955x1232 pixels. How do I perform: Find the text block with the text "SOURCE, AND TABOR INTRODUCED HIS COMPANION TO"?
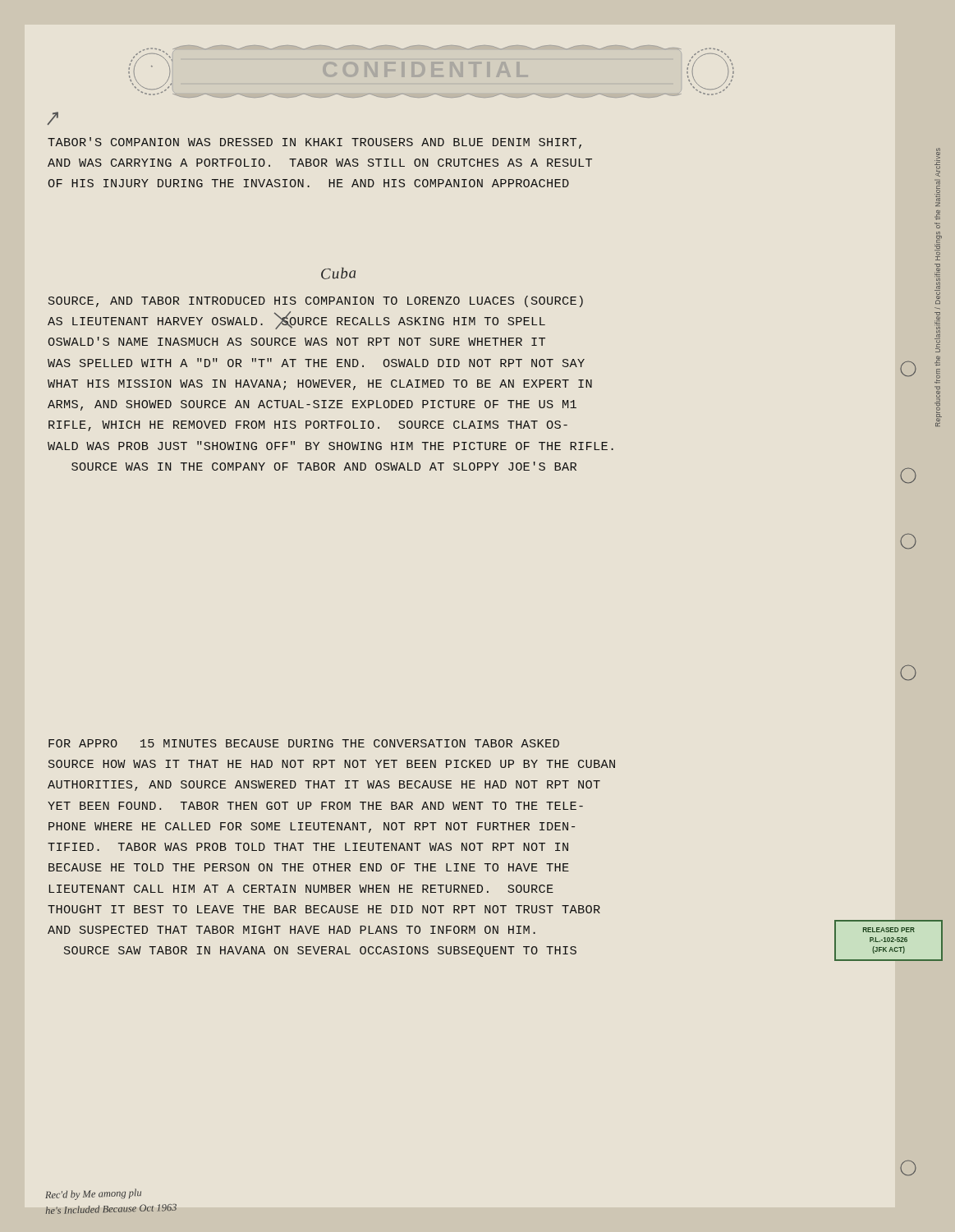pos(332,384)
